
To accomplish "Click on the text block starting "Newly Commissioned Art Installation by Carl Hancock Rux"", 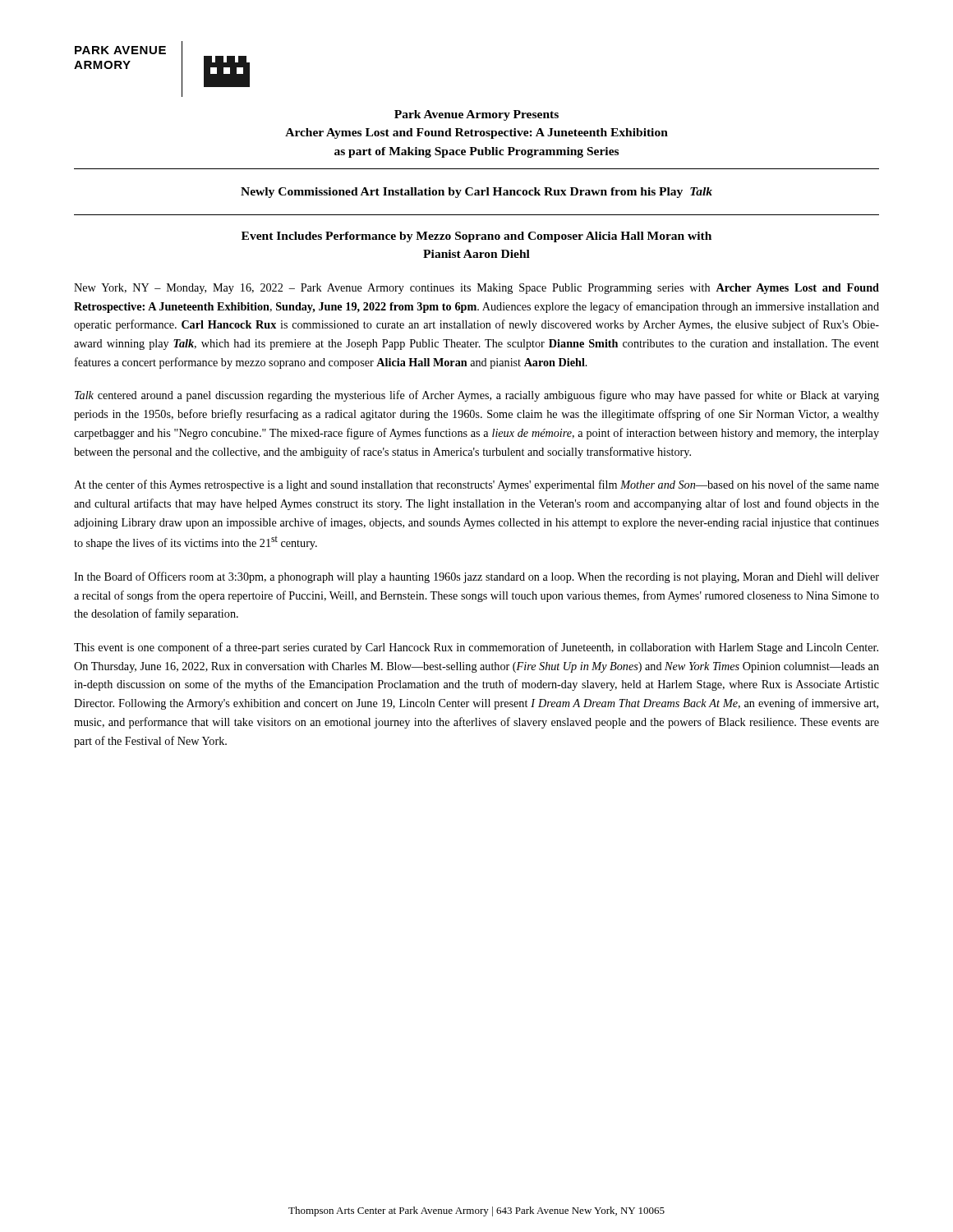I will point(476,191).
